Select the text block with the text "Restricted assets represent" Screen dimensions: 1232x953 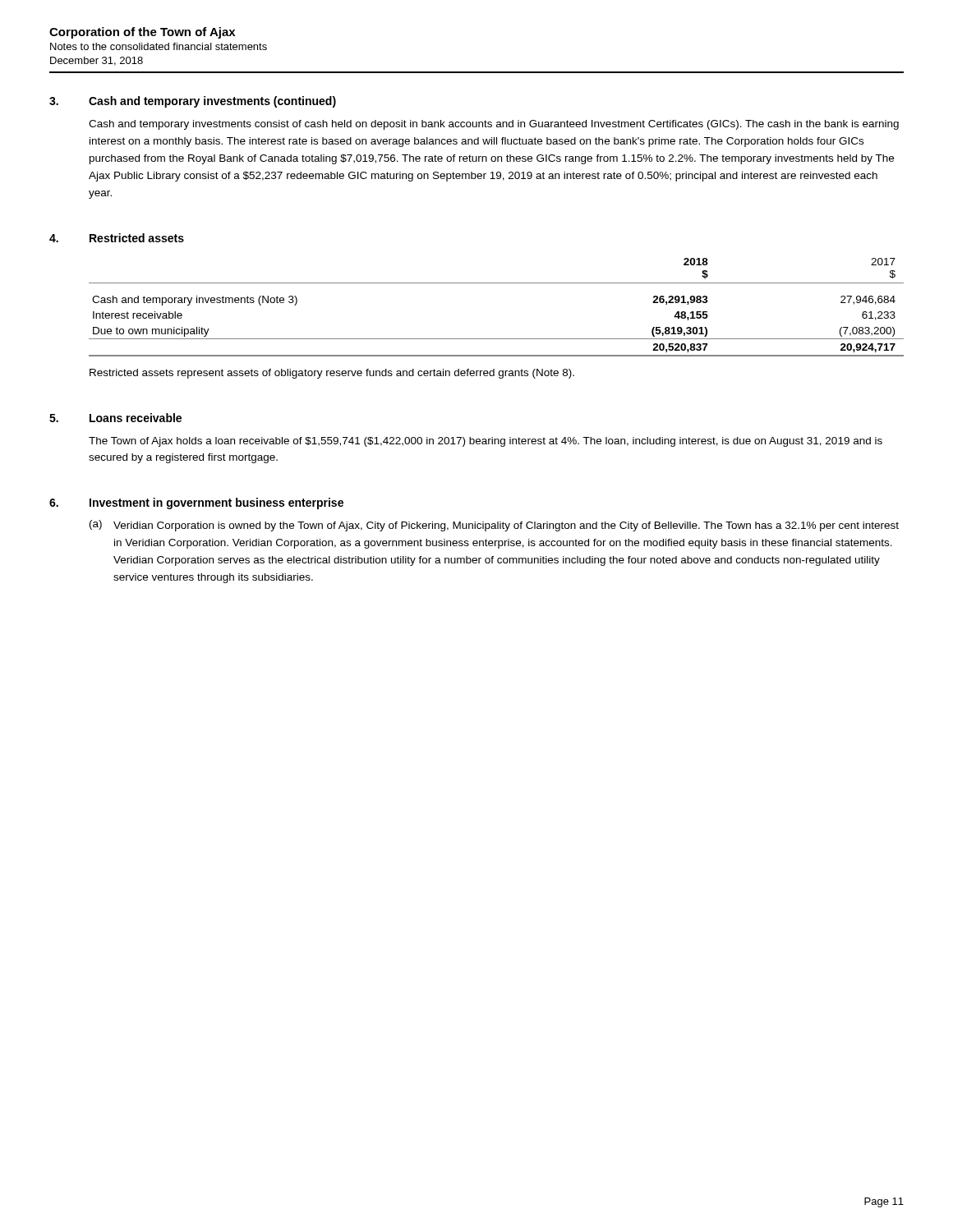(332, 372)
